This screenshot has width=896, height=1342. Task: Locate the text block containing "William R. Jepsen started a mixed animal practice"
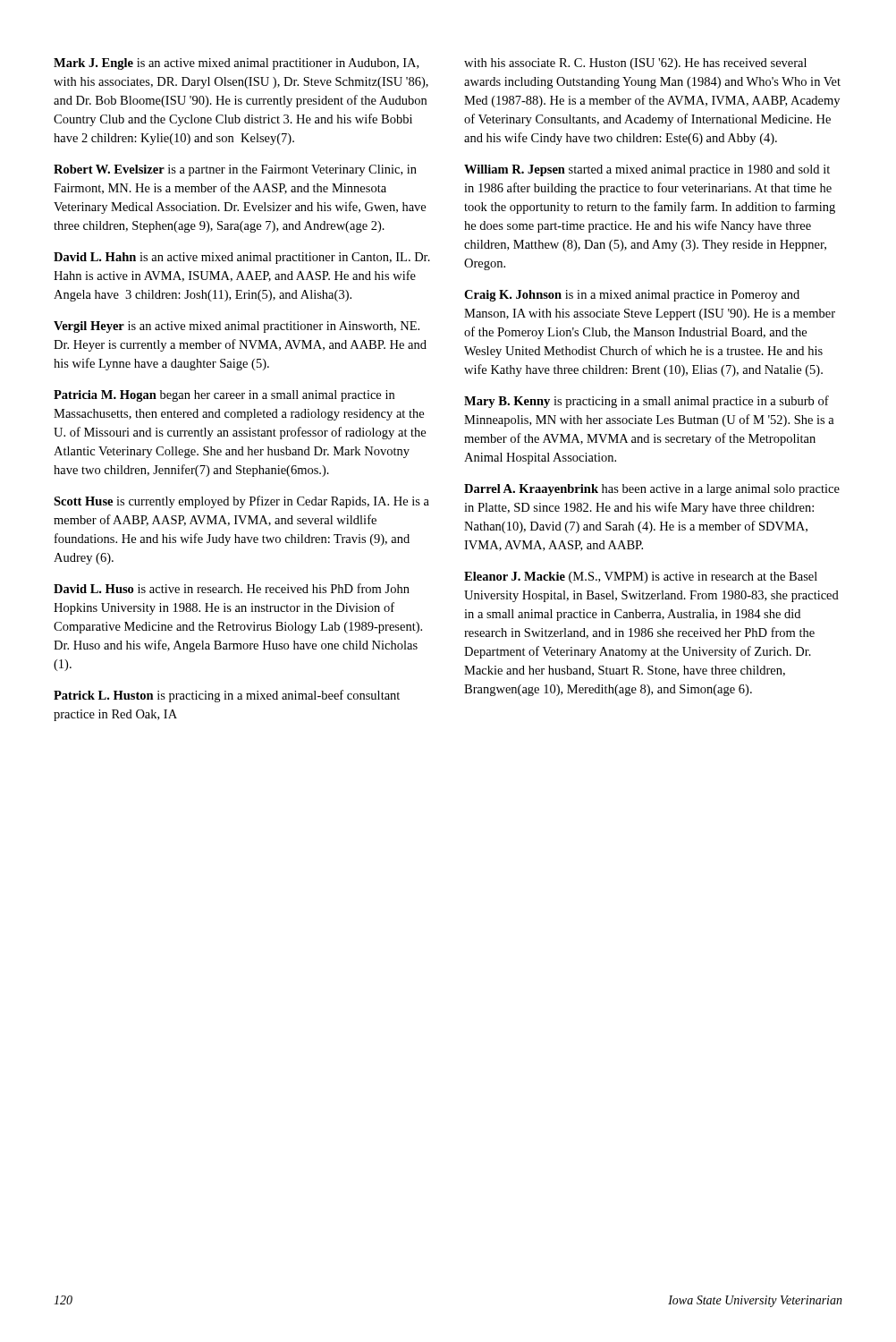[x=653, y=217]
